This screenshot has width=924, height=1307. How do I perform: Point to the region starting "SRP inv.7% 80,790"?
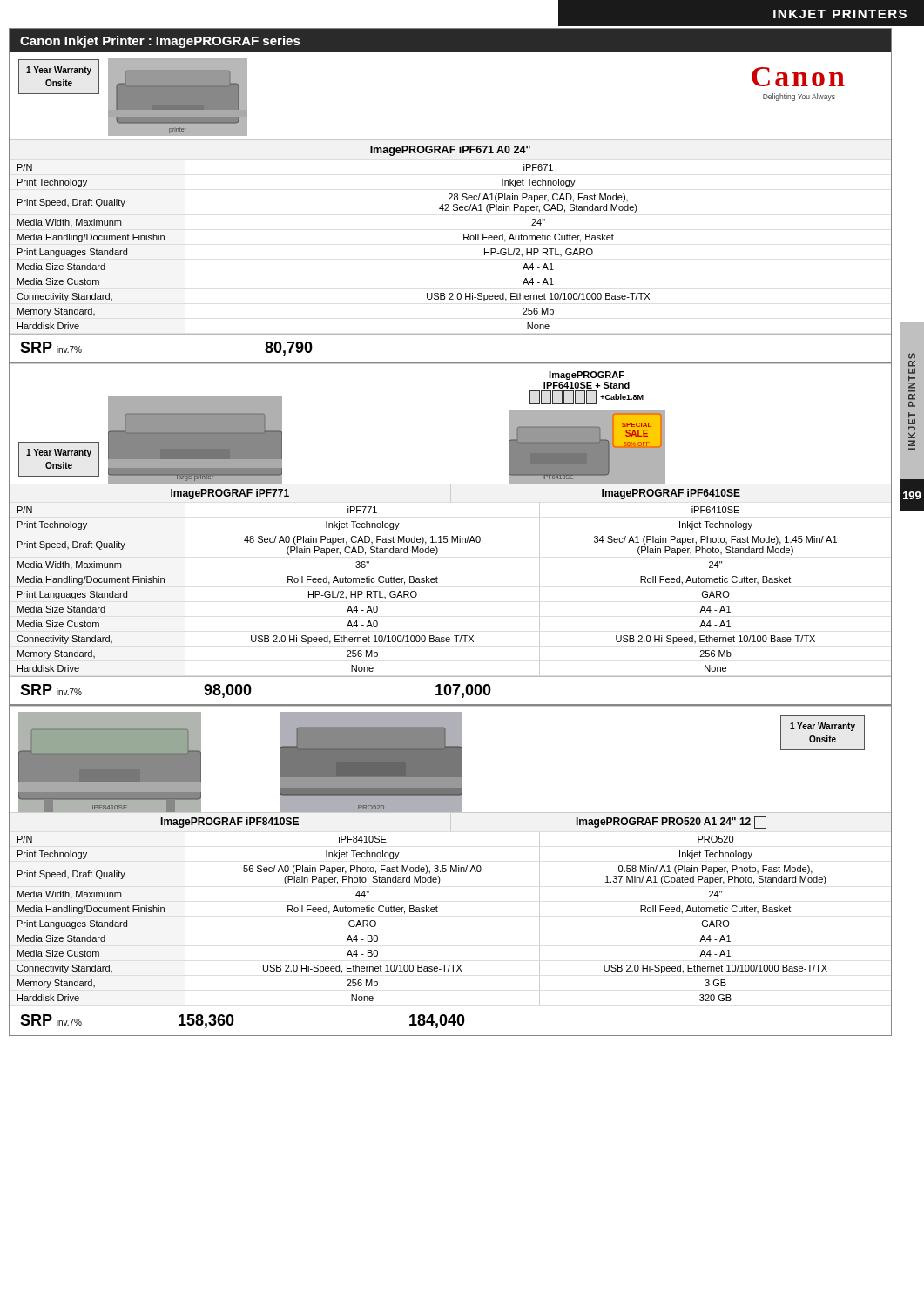pos(47,348)
